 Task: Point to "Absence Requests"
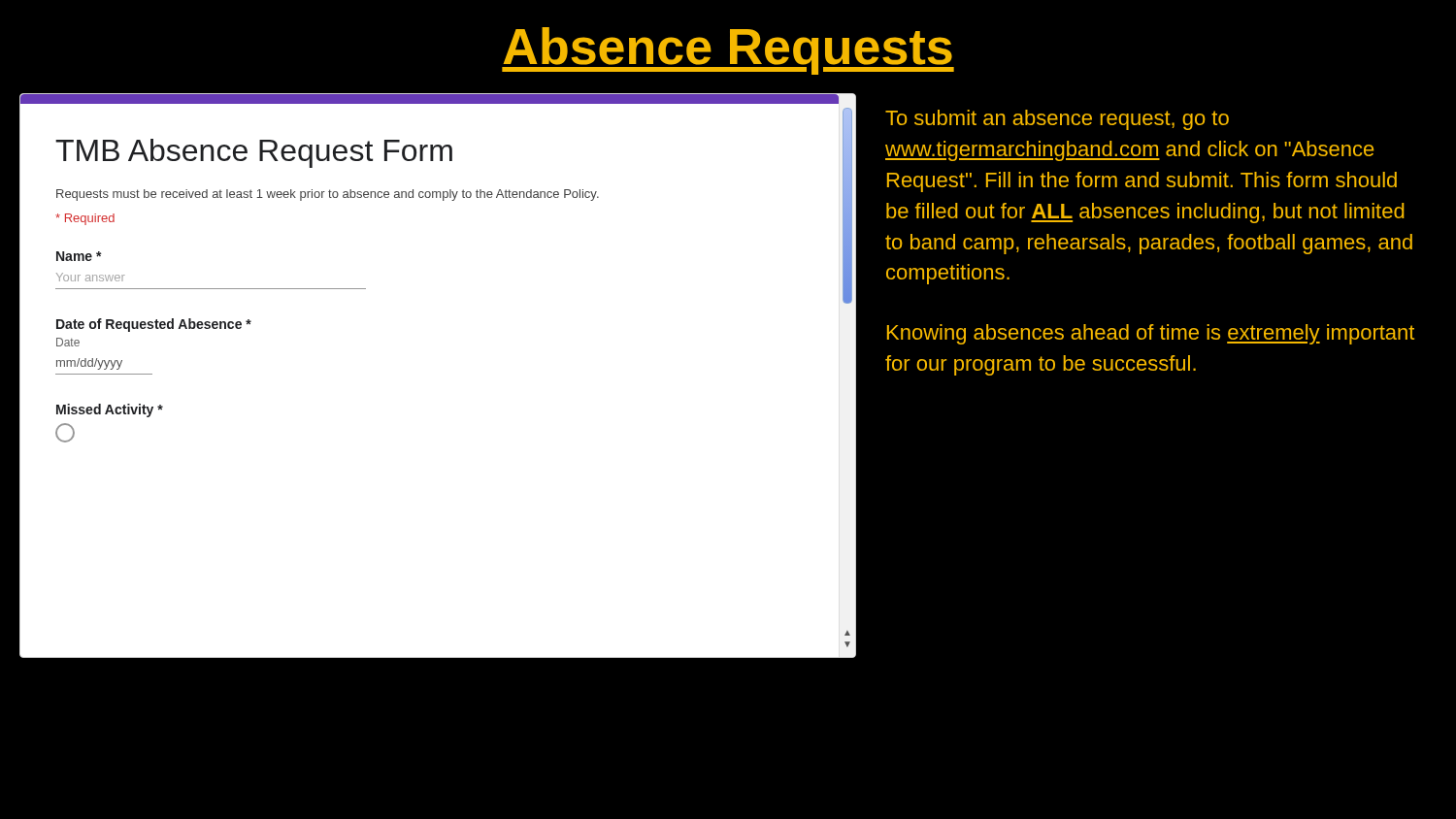[728, 47]
